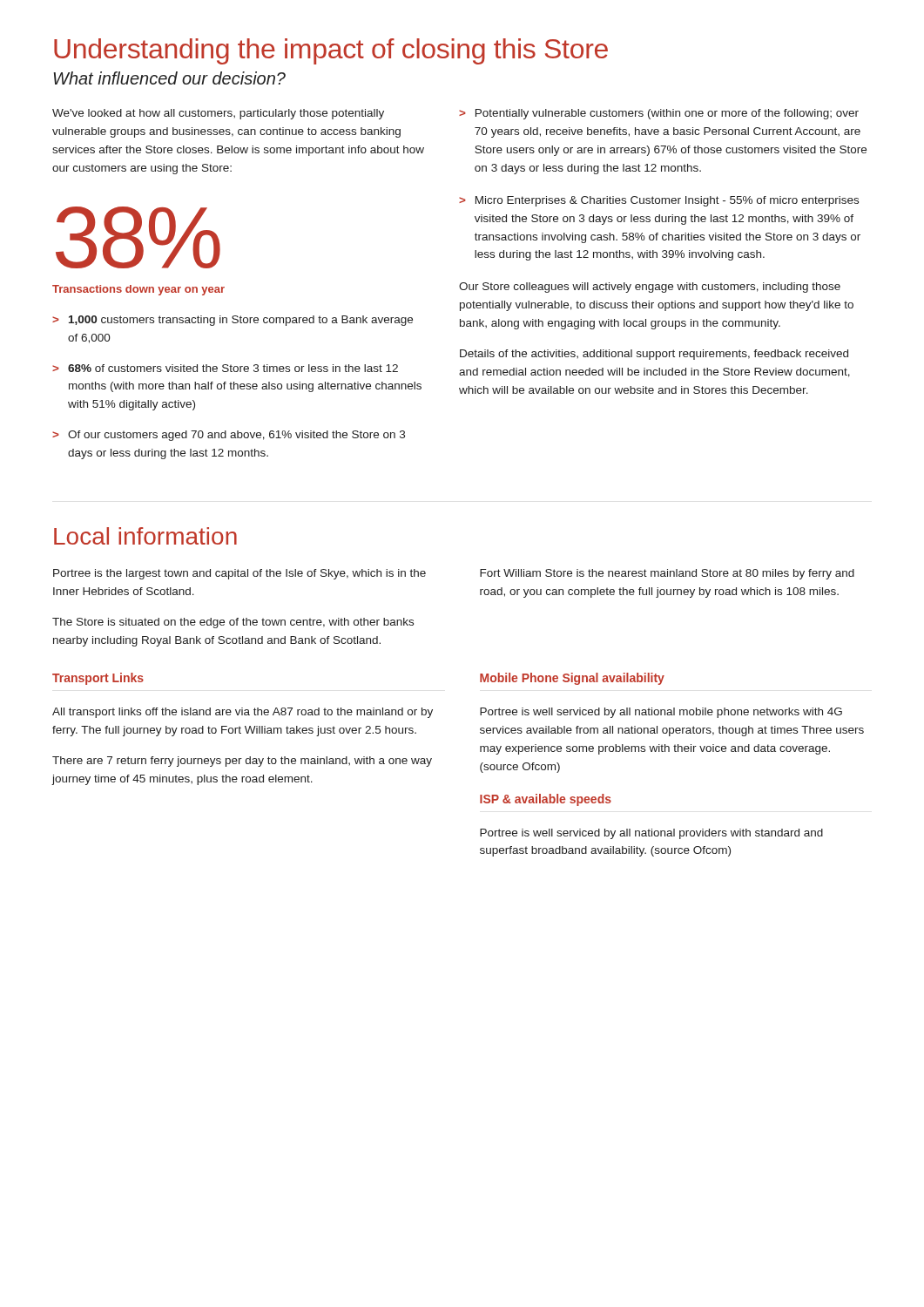
Task: Point to the block beginning "We've looked at how all"
Action: click(238, 141)
